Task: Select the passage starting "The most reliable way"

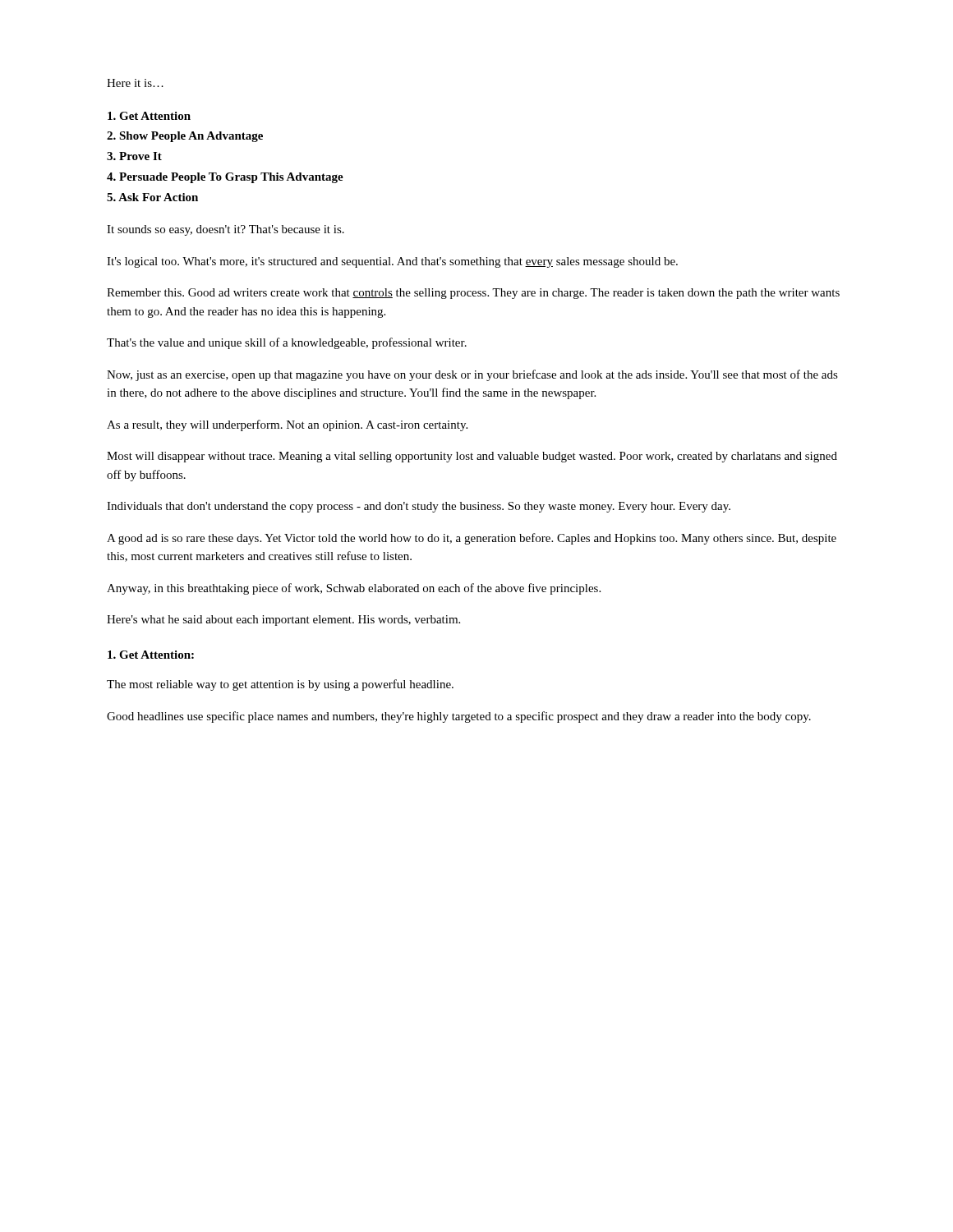Action: click(281, 684)
